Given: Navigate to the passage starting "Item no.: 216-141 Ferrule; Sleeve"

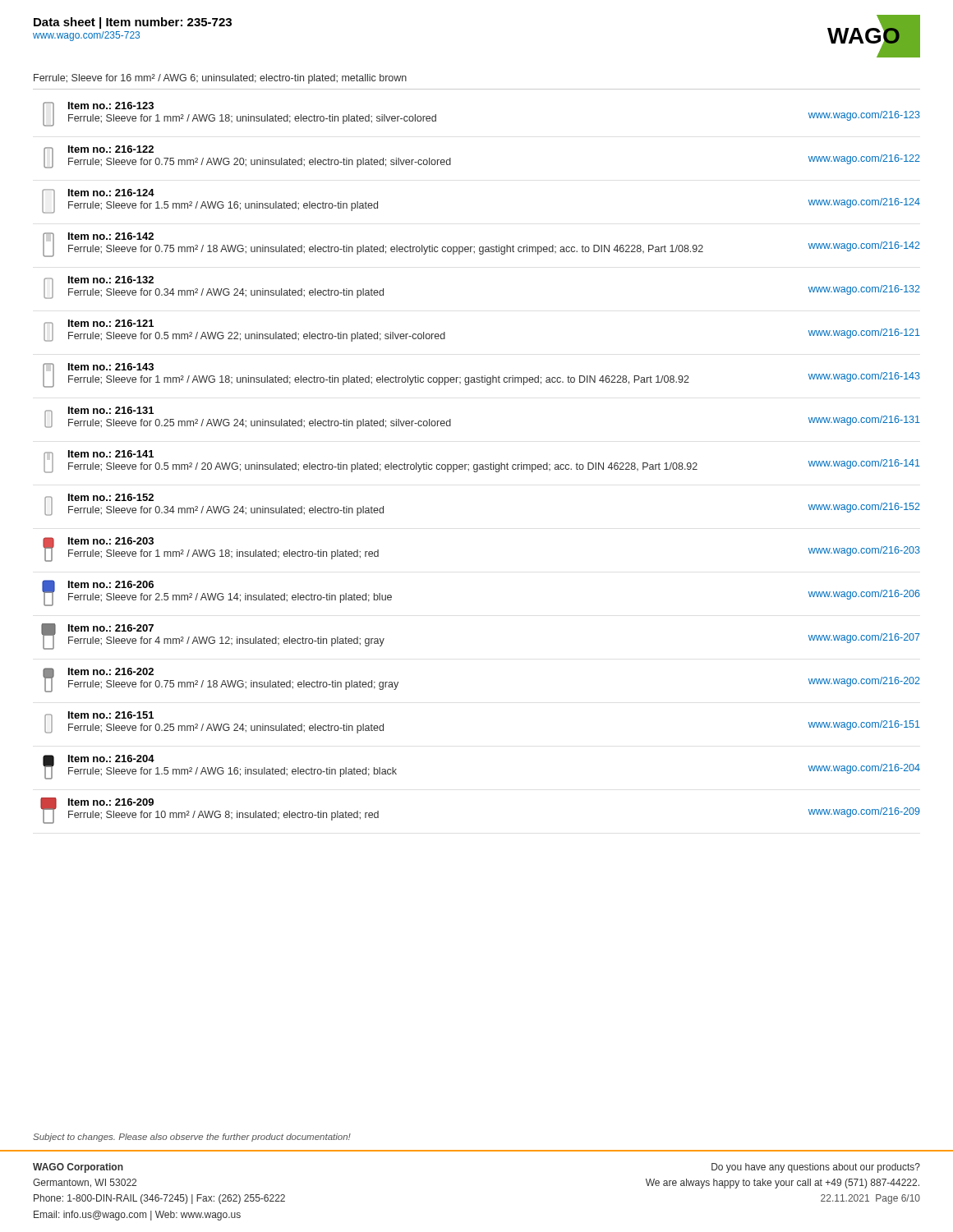Looking at the screenshot, I should pos(476,462).
